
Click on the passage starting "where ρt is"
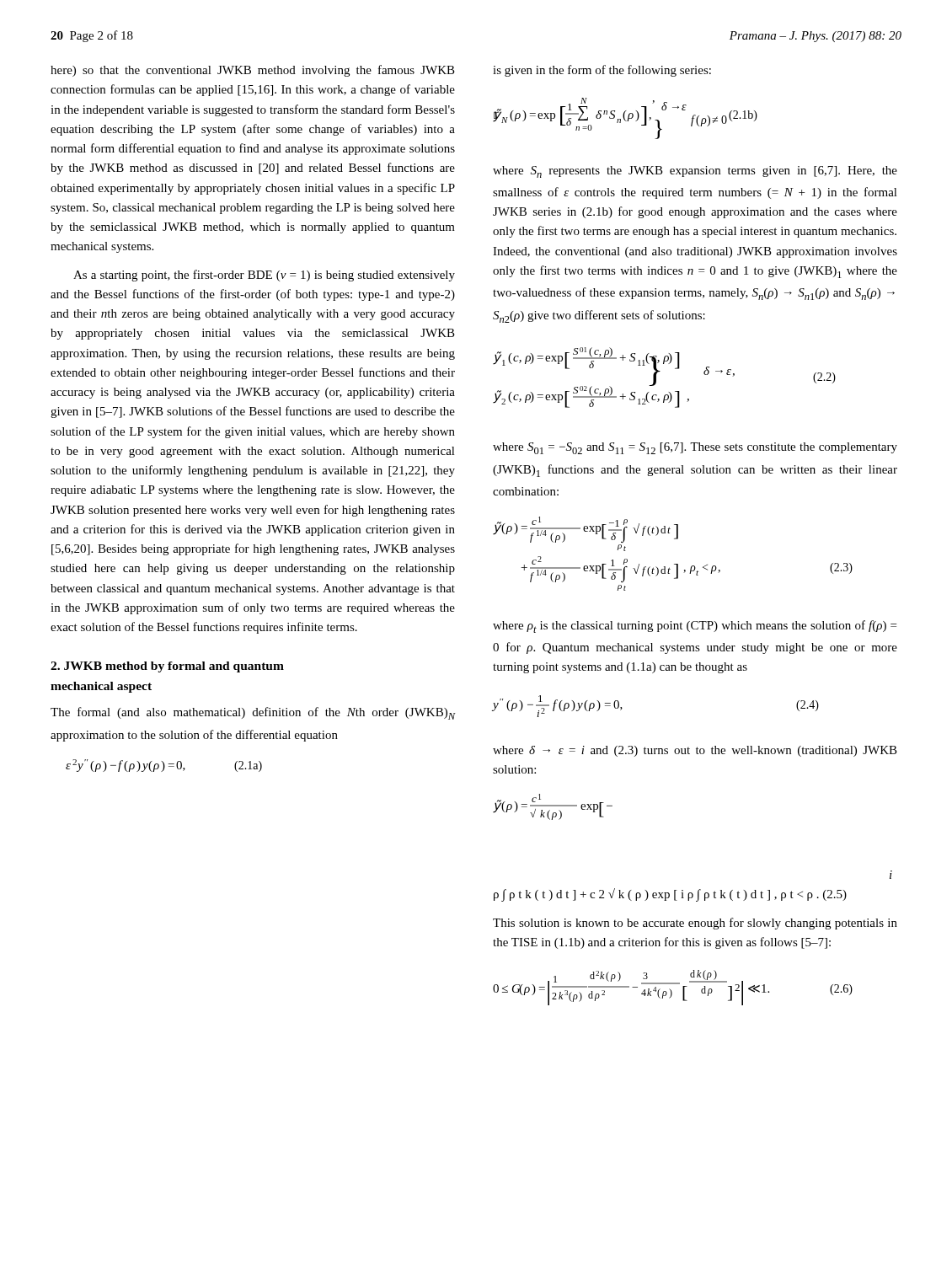(x=695, y=646)
